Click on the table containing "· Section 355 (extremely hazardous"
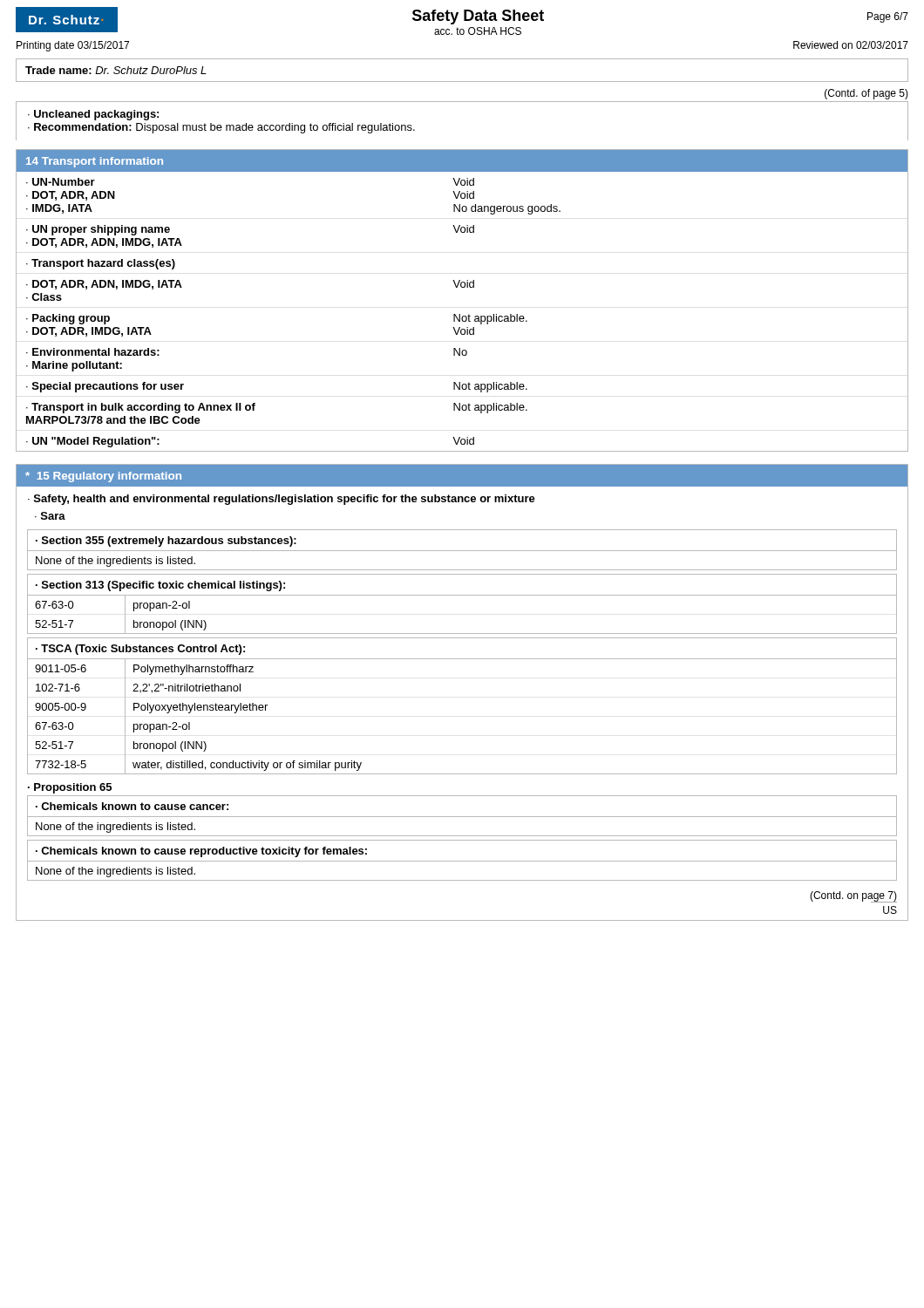The height and width of the screenshot is (1308, 924). pyautogui.click(x=462, y=550)
